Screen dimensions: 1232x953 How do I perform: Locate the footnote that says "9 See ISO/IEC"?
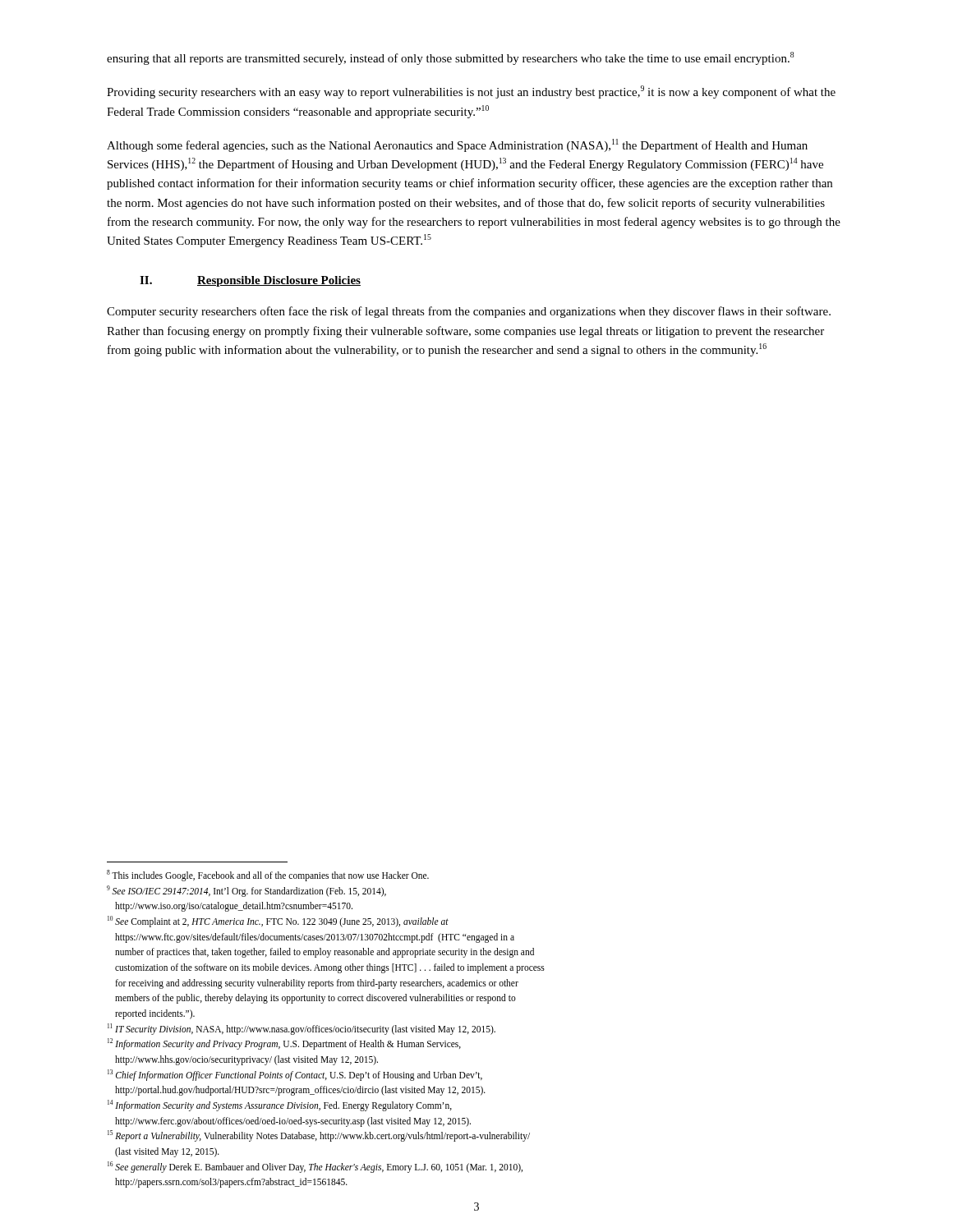coord(247,890)
